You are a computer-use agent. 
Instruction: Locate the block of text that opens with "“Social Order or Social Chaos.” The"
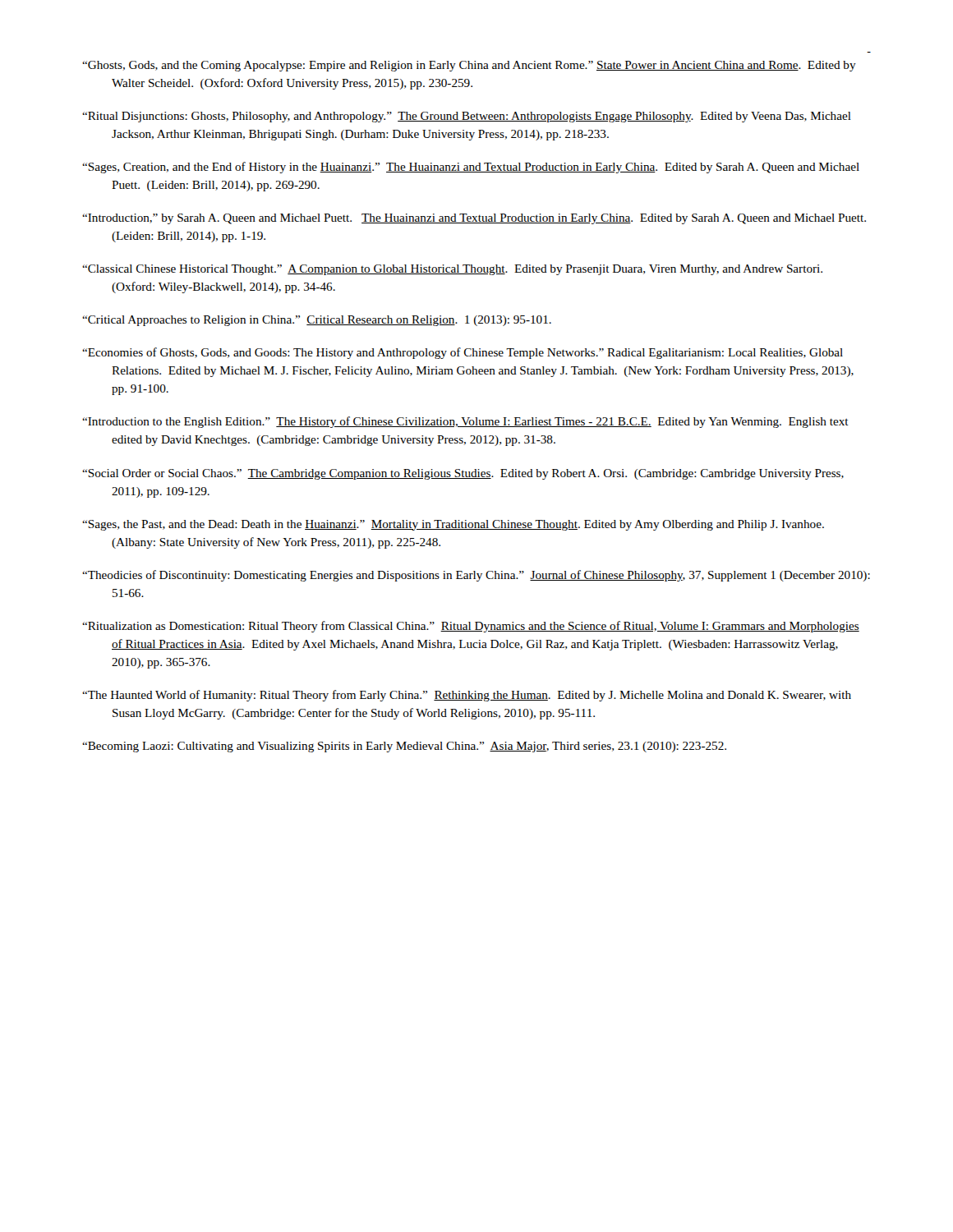[x=463, y=481]
